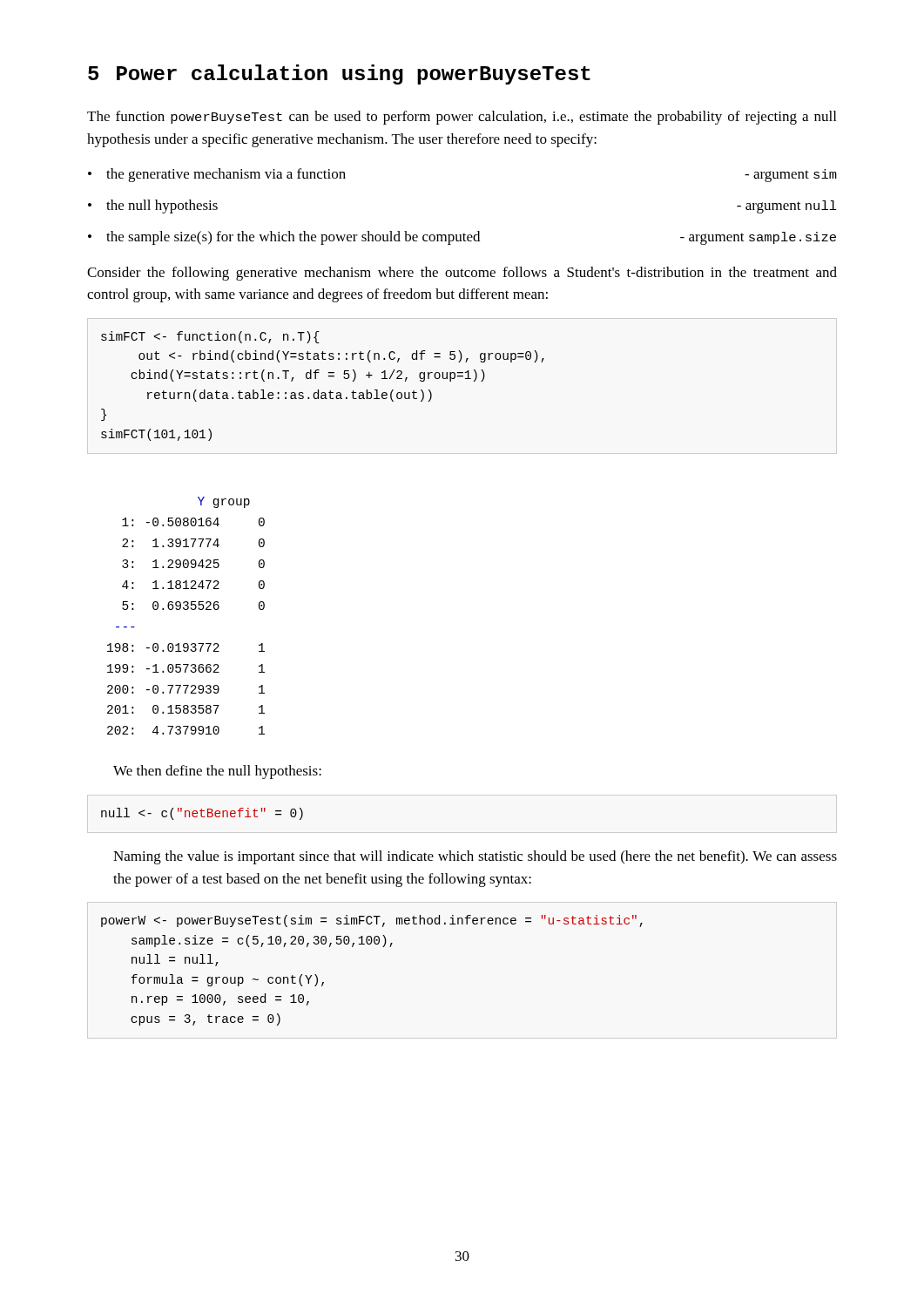Navigate to the element starting "5 Power calculation"
The image size is (924, 1307).
(340, 74)
